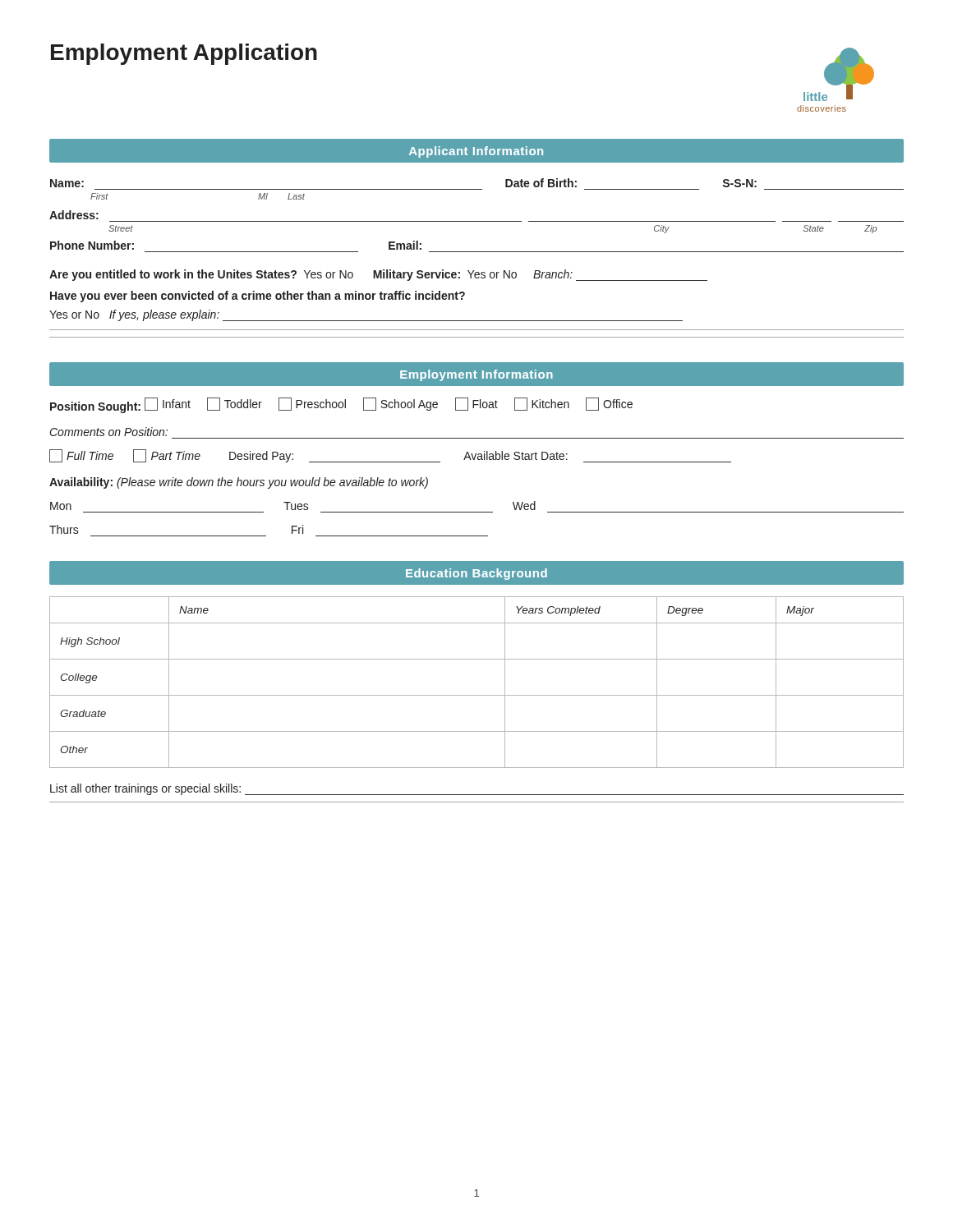Click where it says "Education Background"
This screenshot has height=1232, width=953.
(x=476, y=573)
